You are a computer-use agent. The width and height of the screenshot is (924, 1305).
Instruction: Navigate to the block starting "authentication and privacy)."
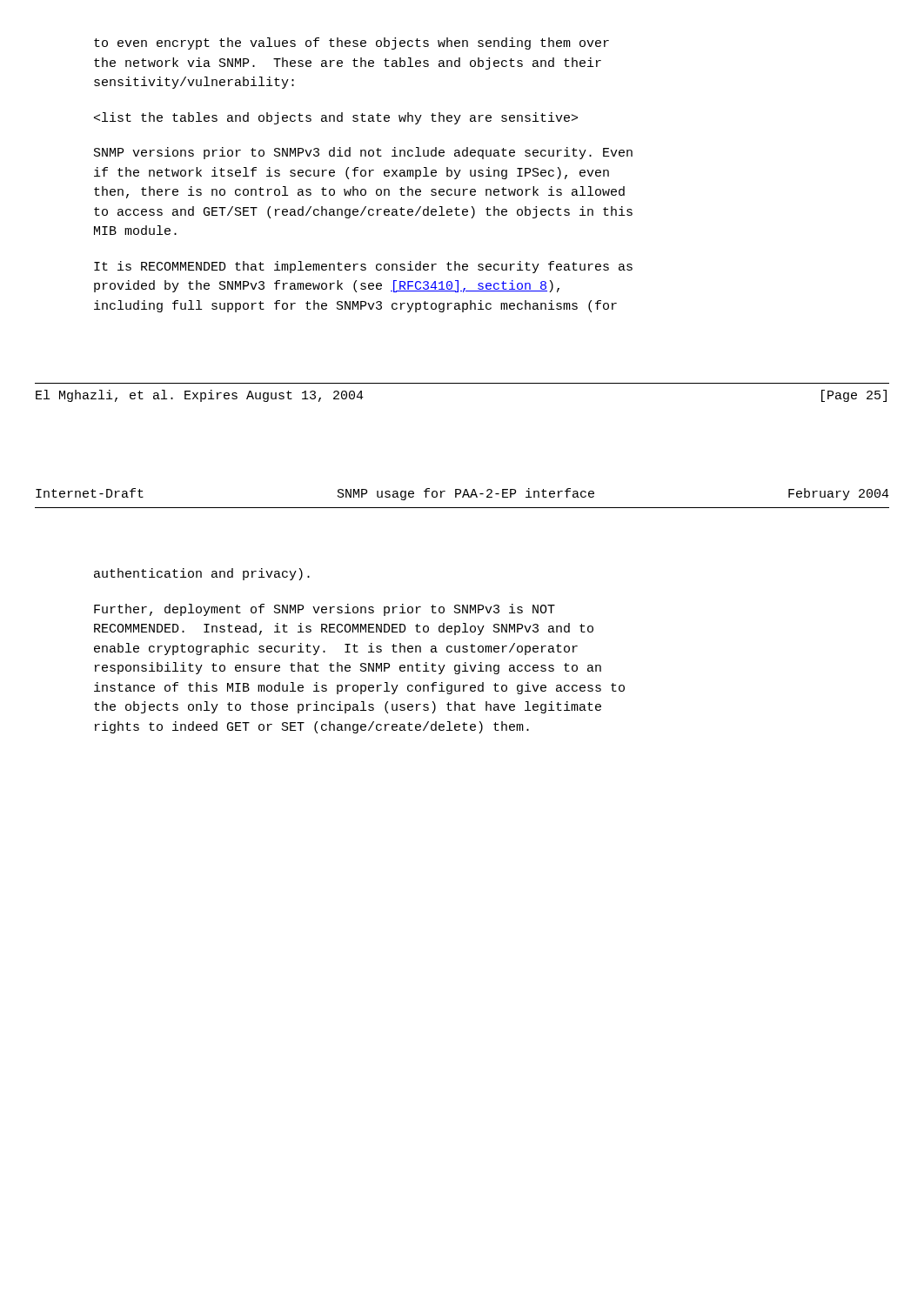coord(191,575)
